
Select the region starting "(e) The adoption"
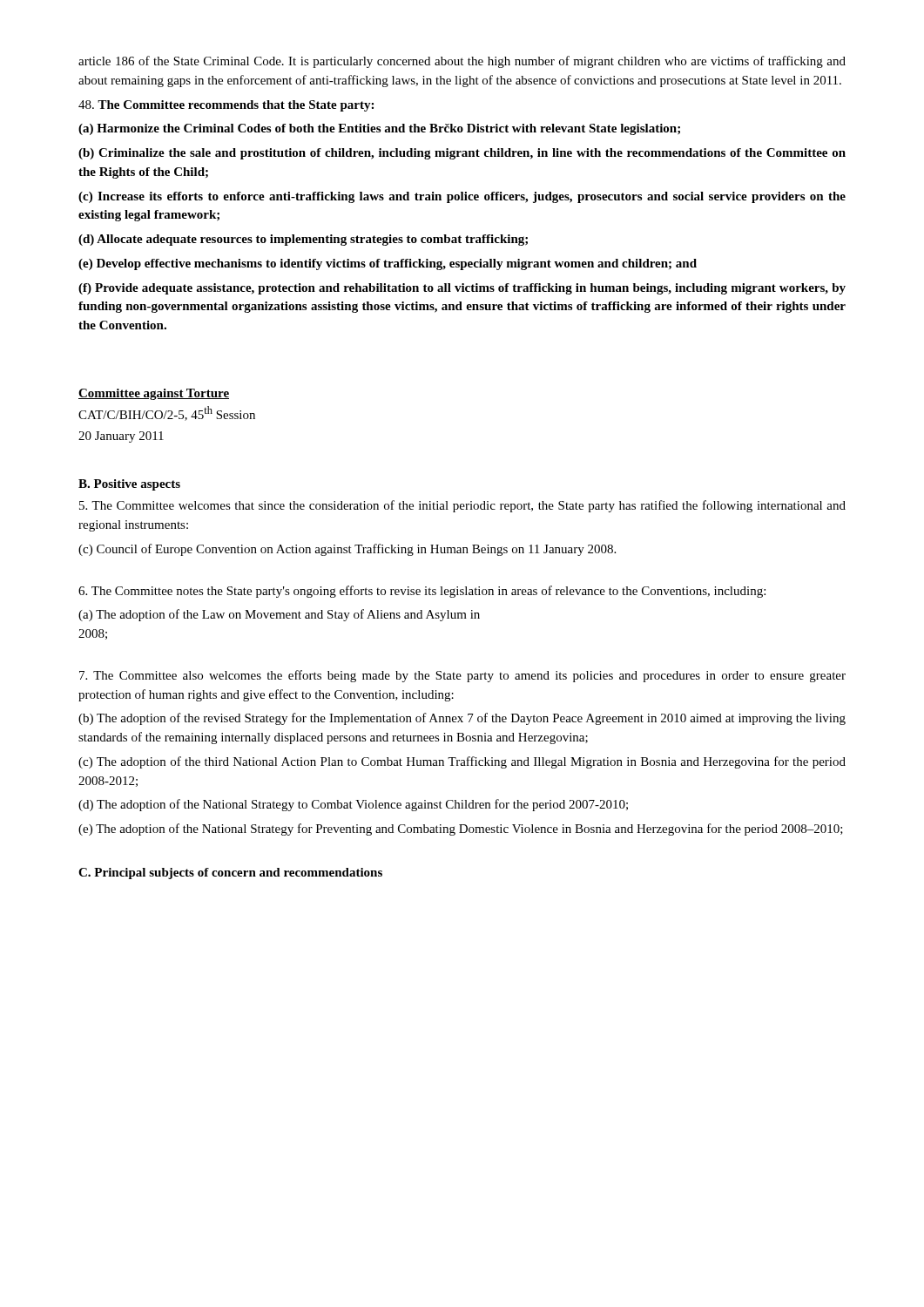(x=461, y=829)
